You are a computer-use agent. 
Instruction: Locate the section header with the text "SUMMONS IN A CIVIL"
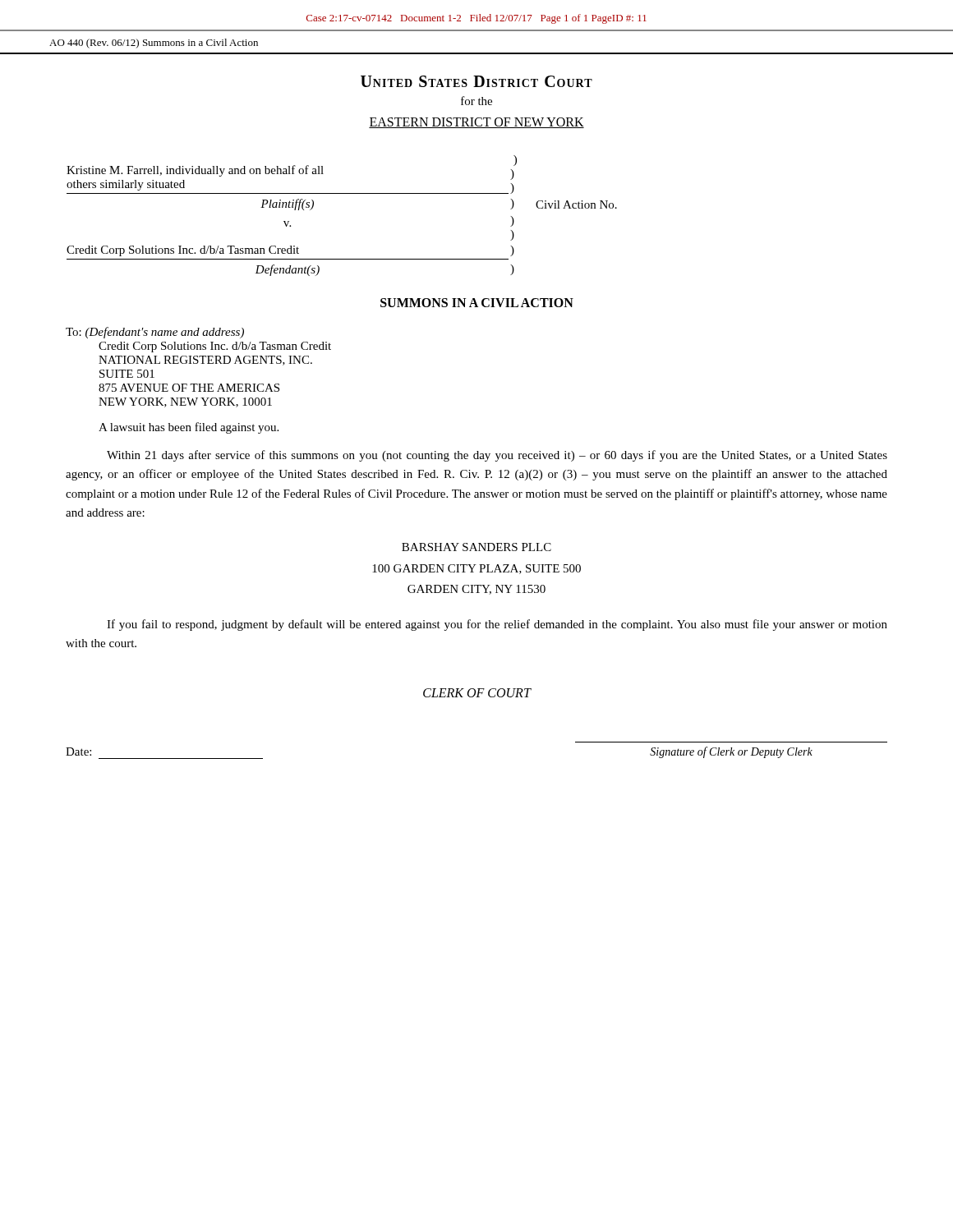(x=476, y=303)
